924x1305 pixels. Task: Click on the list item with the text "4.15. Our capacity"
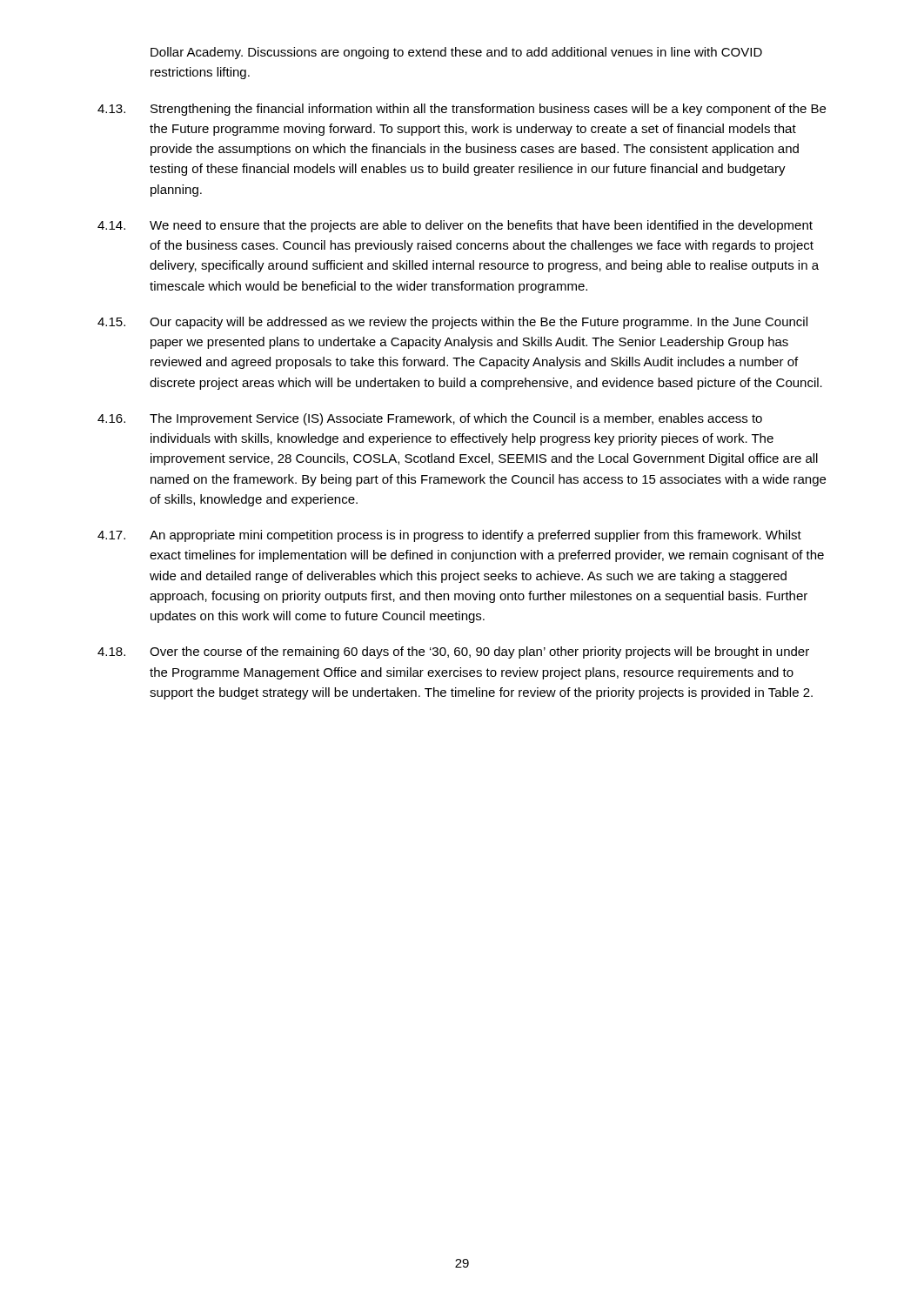[x=462, y=352]
